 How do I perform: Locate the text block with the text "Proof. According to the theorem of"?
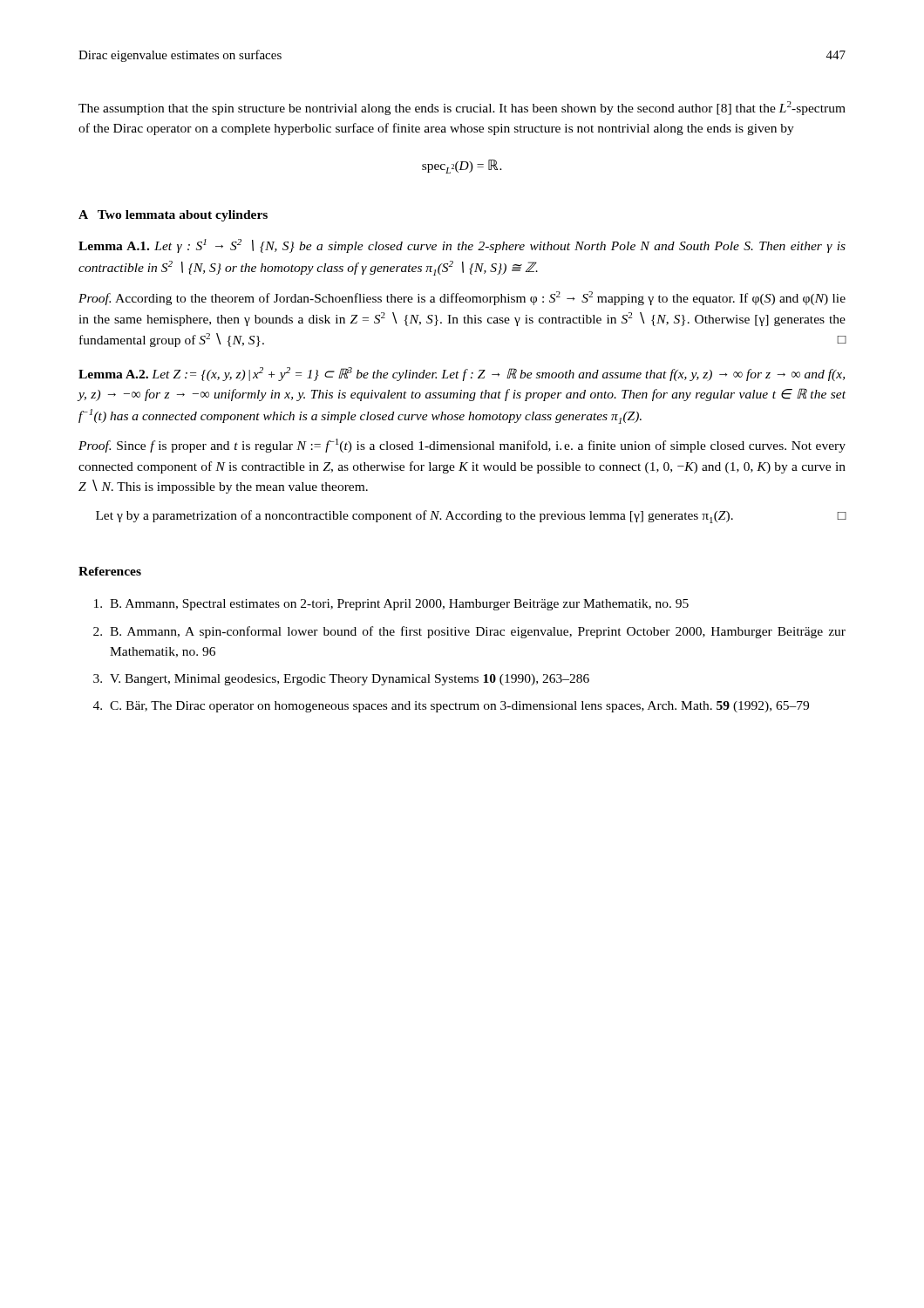462,319
